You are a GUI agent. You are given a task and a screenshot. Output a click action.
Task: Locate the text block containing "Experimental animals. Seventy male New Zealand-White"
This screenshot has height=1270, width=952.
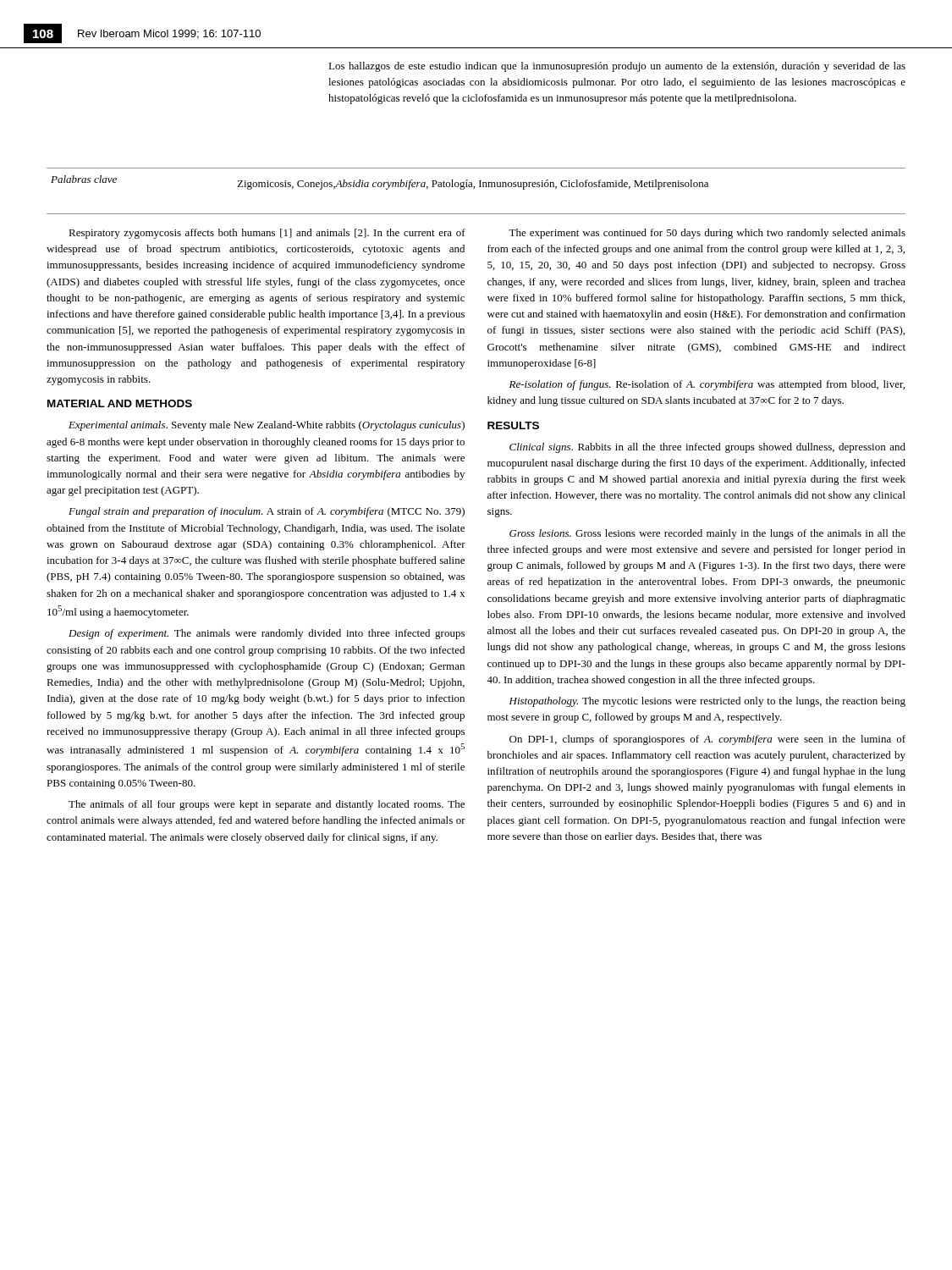tap(256, 458)
